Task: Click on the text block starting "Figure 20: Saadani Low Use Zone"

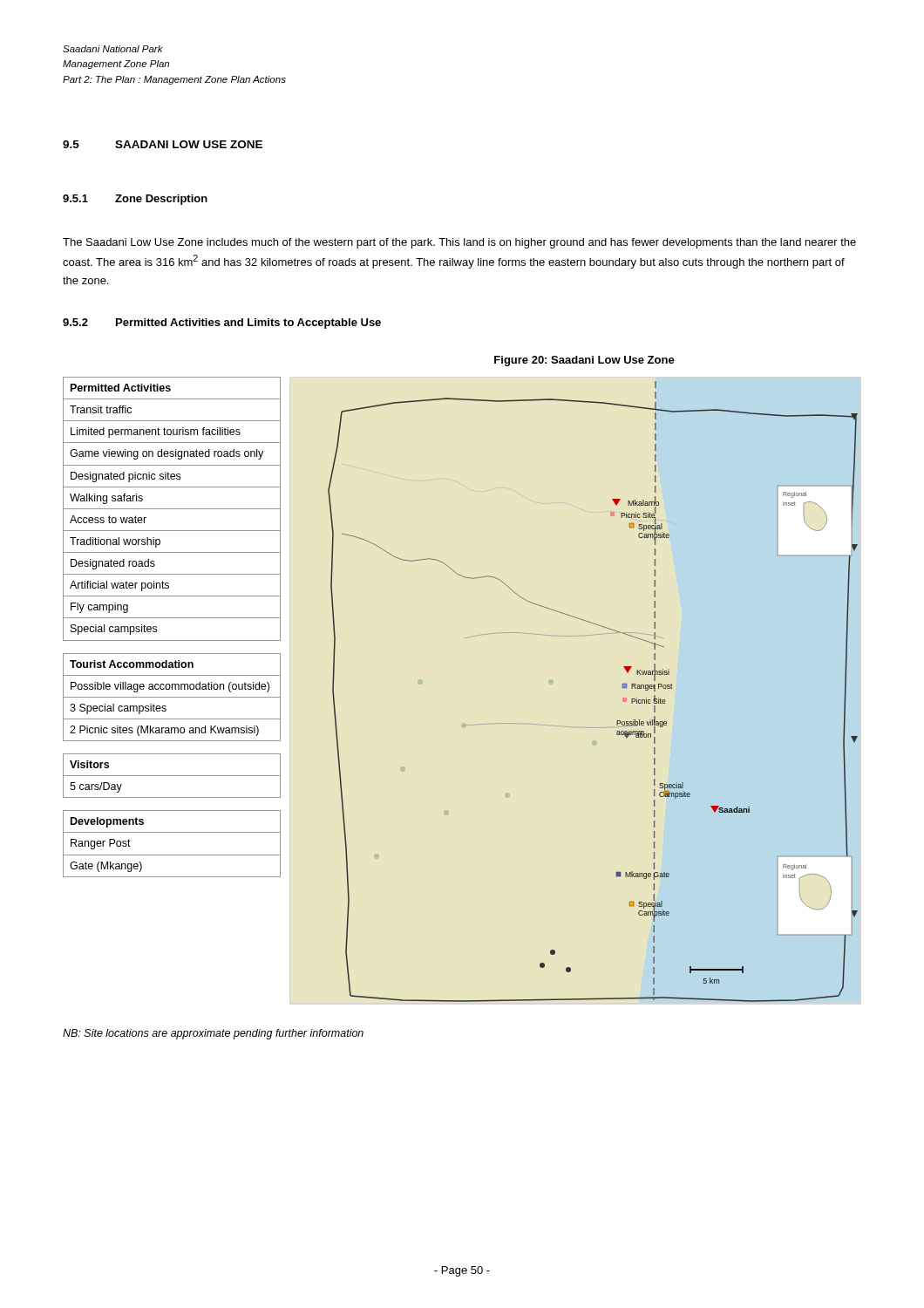Action: click(584, 360)
